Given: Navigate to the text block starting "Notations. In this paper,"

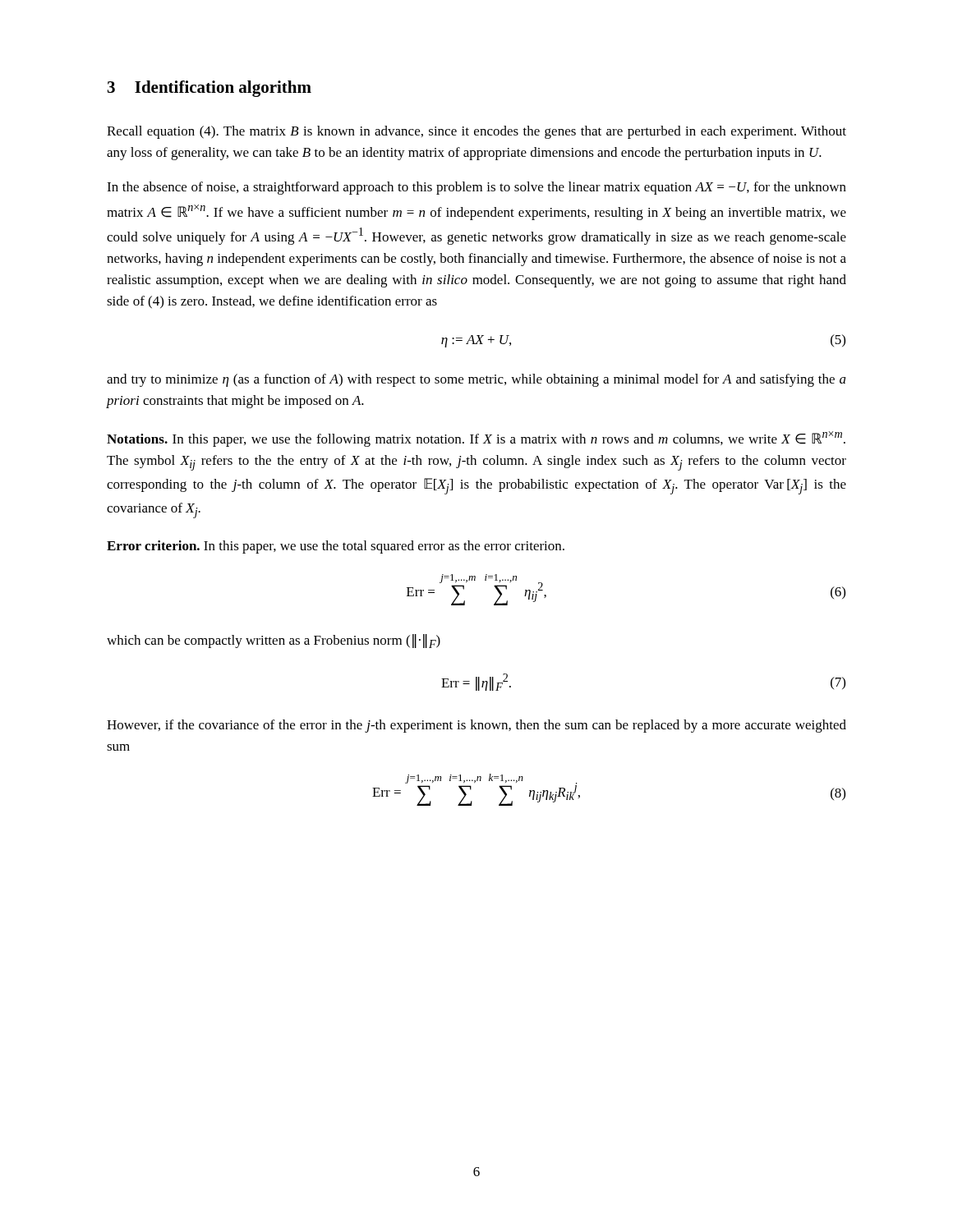Looking at the screenshot, I should [x=476, y=474].
